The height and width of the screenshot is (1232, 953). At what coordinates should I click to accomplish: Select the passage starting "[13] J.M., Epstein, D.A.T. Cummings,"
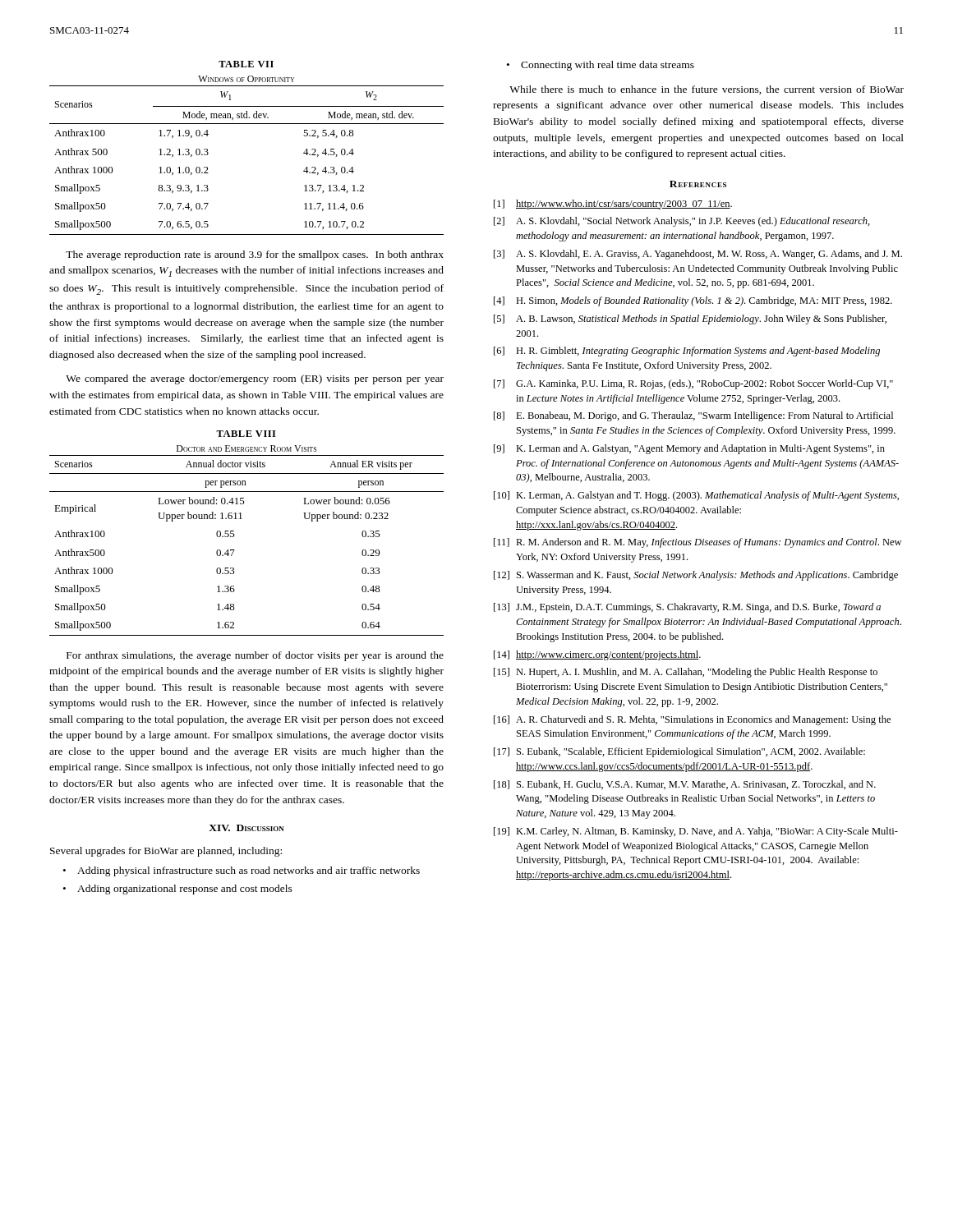[x=698, y=623]
